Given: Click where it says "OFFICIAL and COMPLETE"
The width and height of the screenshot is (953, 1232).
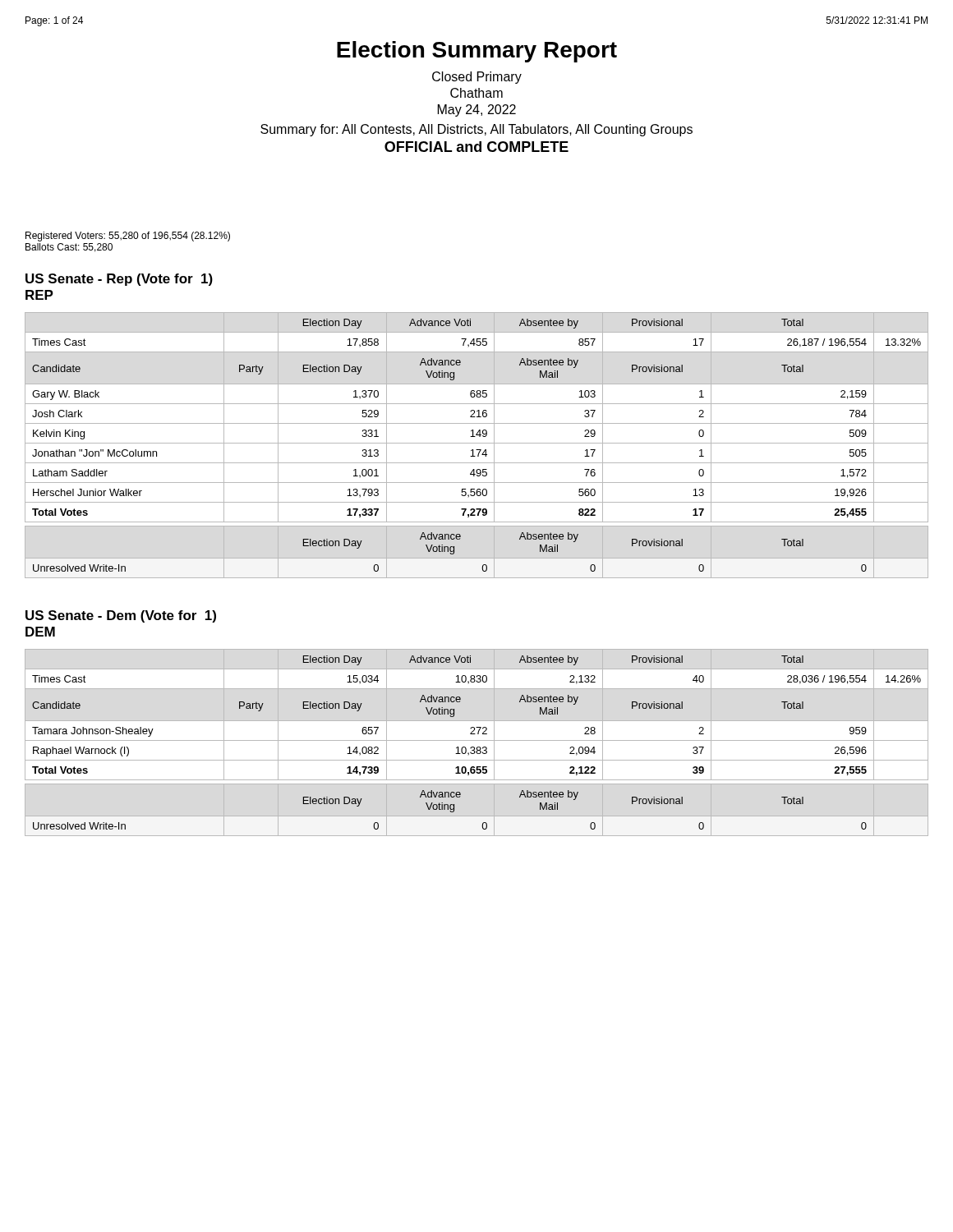Looking at the screenshot, I should click(x=476, y=147).
